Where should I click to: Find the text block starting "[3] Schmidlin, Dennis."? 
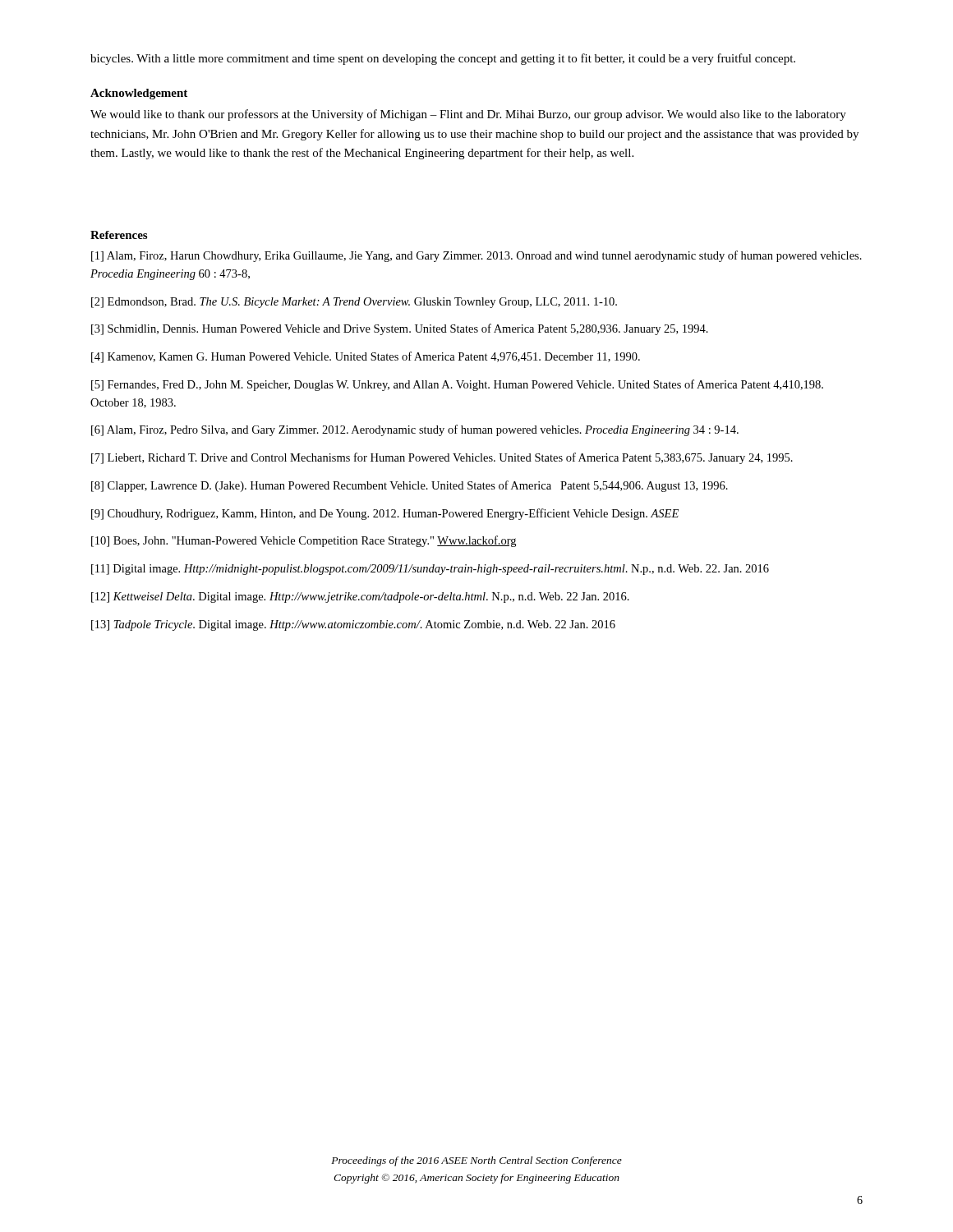click(399, 329)
